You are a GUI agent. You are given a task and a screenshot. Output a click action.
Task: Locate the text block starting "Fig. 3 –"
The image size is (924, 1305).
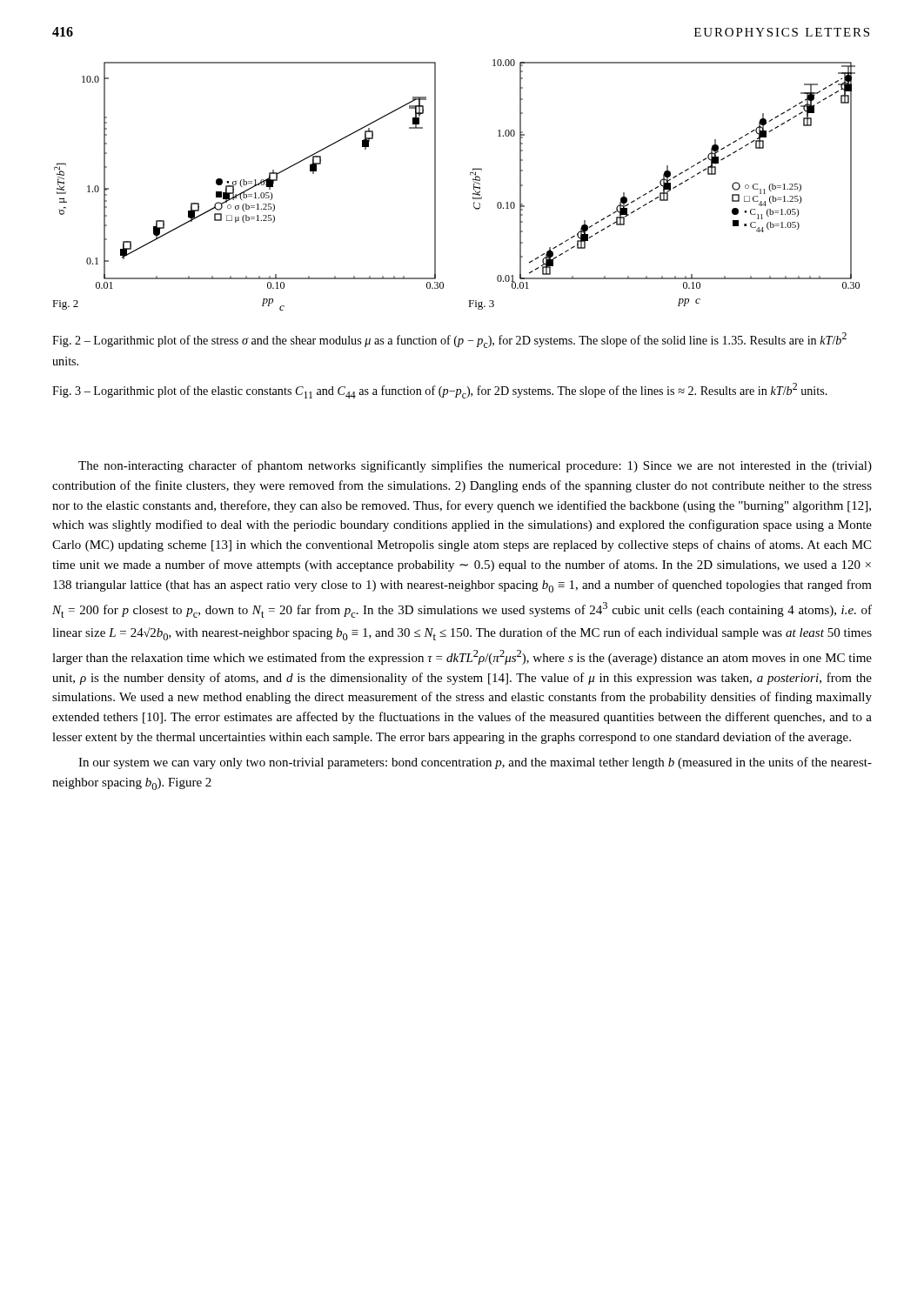pos(440,391)
